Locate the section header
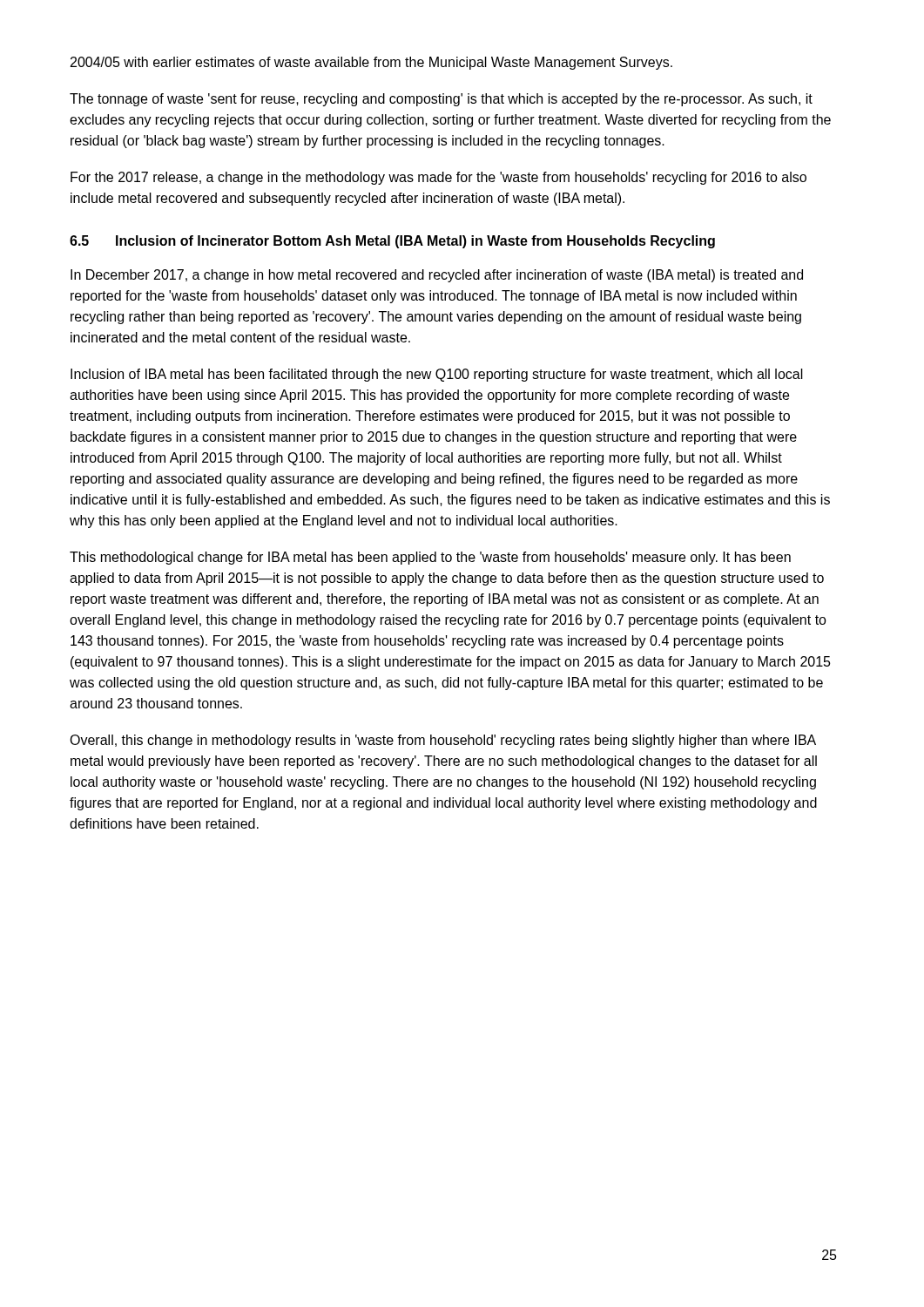 pyautogui.click(x=393, y=241)
